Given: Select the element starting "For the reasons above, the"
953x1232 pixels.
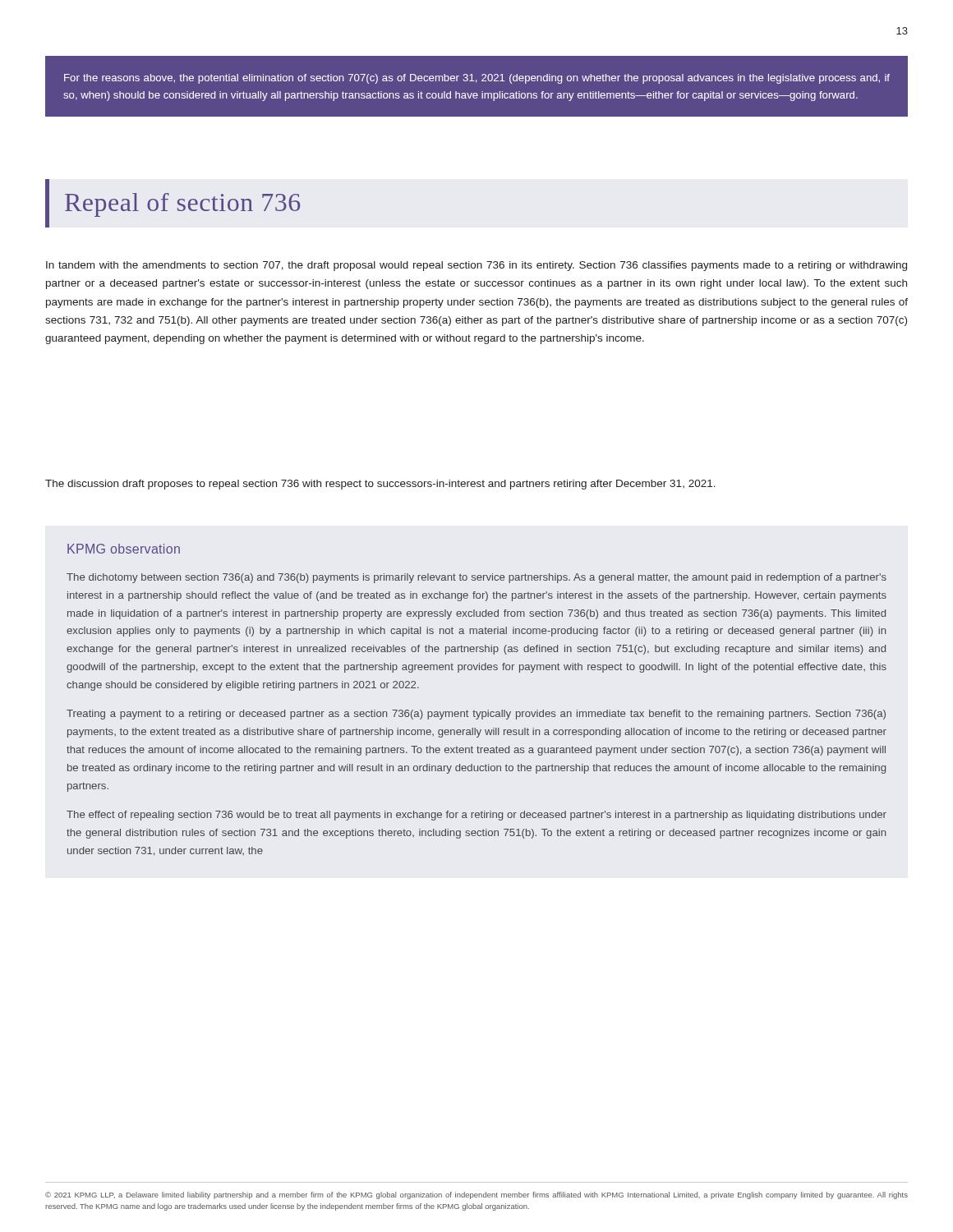Looking at the screenshot, I should click(x=476, y=86).
